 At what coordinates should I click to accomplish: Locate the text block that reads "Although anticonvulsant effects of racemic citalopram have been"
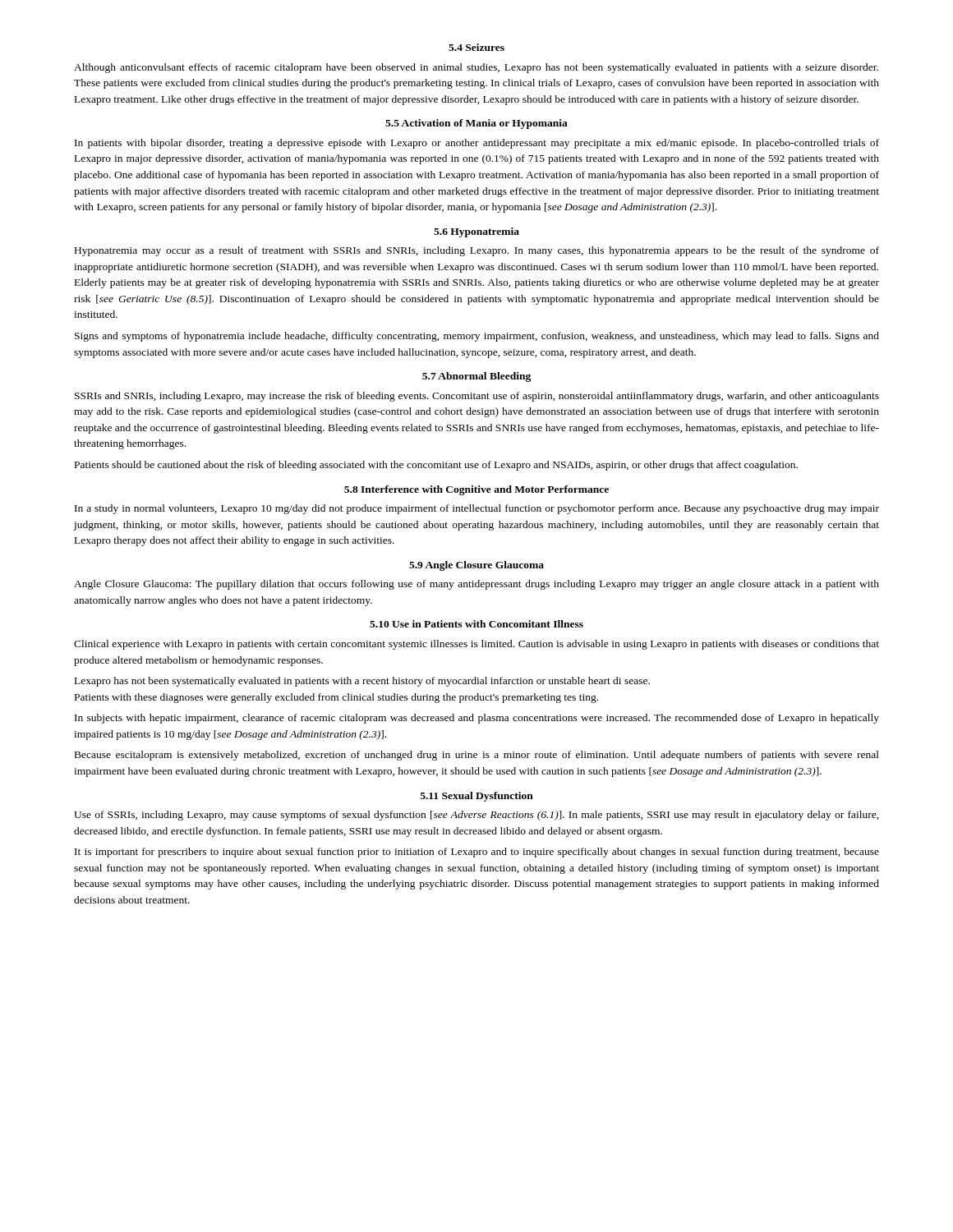point(476,83)
